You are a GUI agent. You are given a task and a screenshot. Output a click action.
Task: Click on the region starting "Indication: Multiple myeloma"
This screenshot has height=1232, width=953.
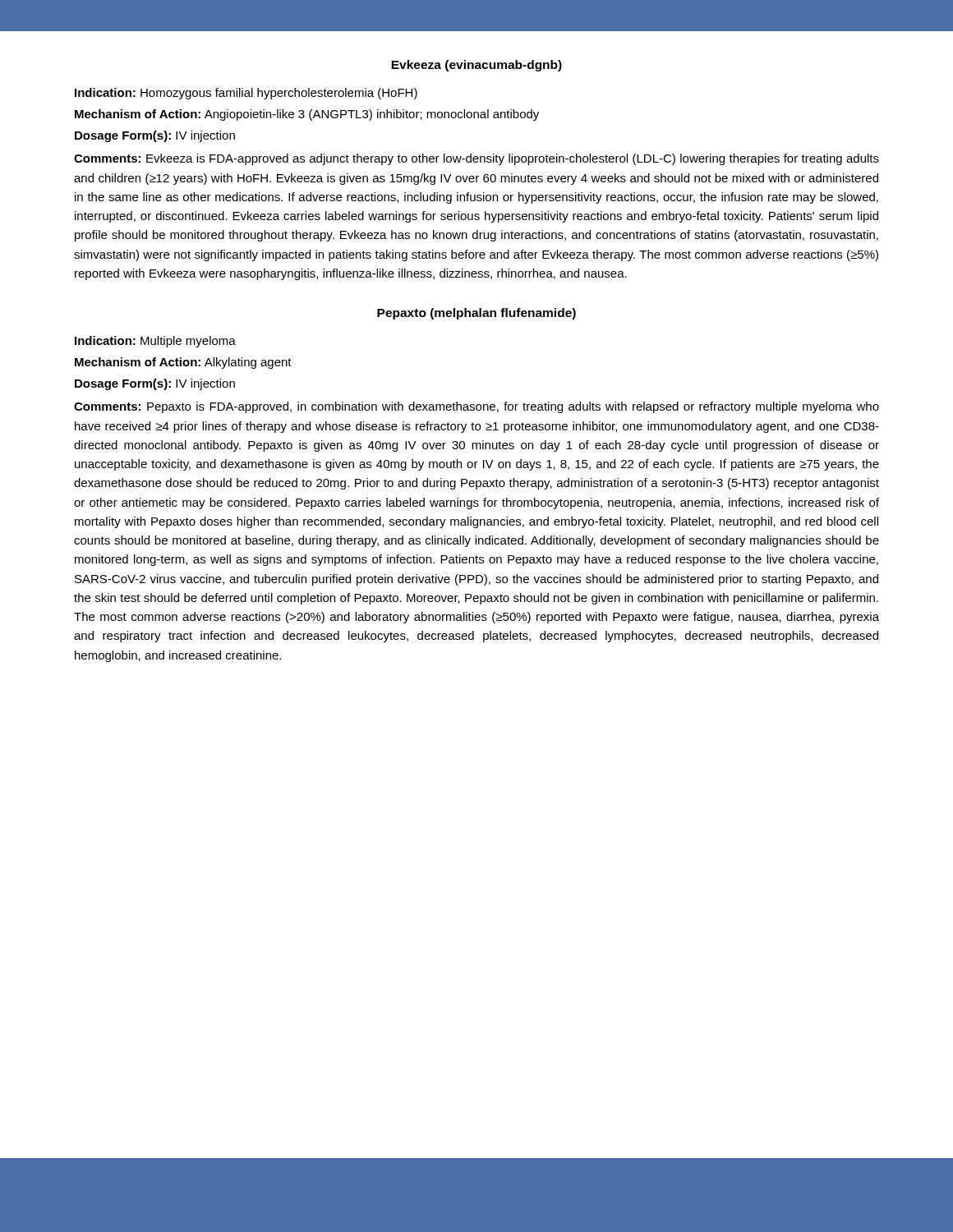(155, 340)
